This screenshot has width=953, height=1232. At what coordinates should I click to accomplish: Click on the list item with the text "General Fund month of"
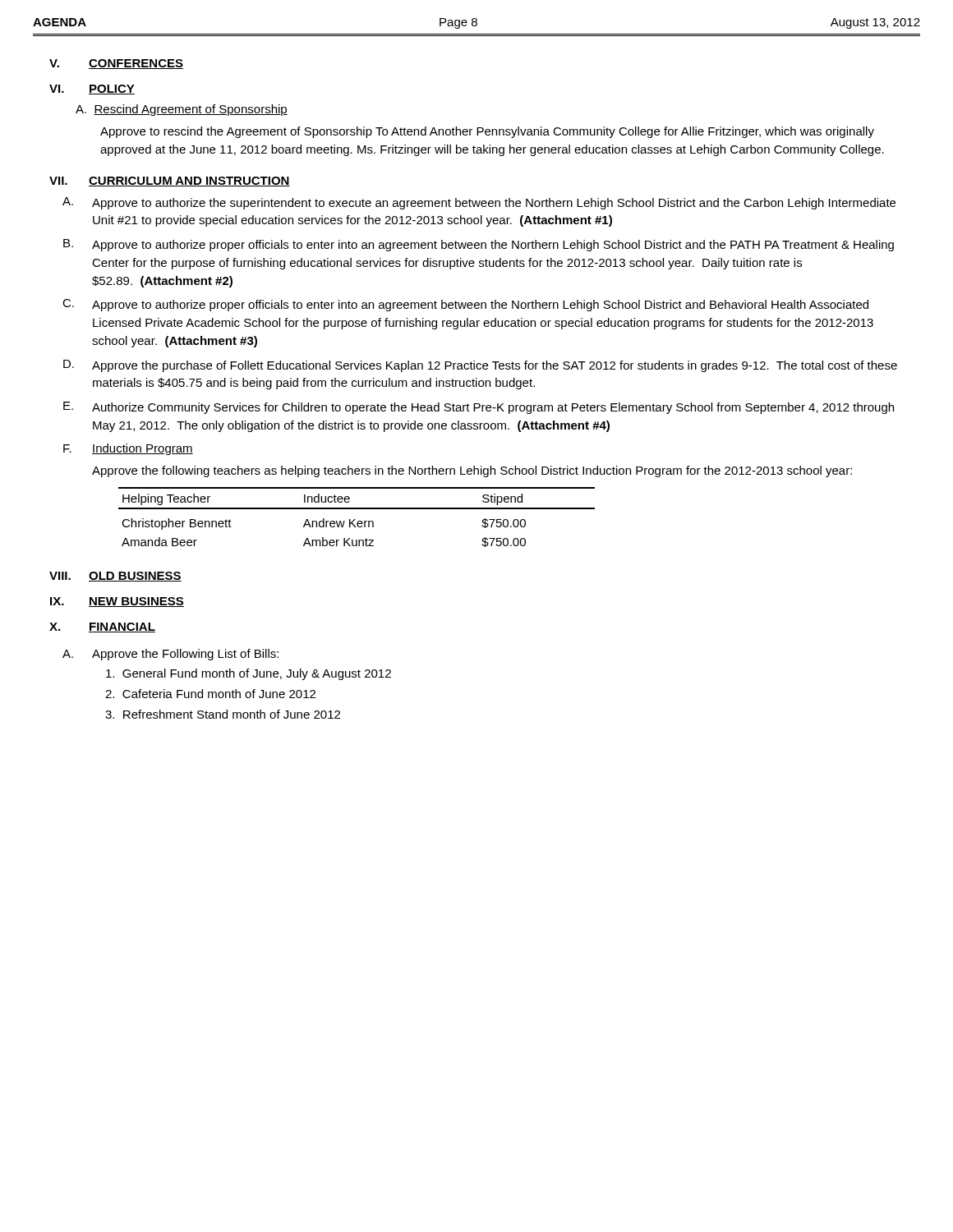tap(248, 673)
